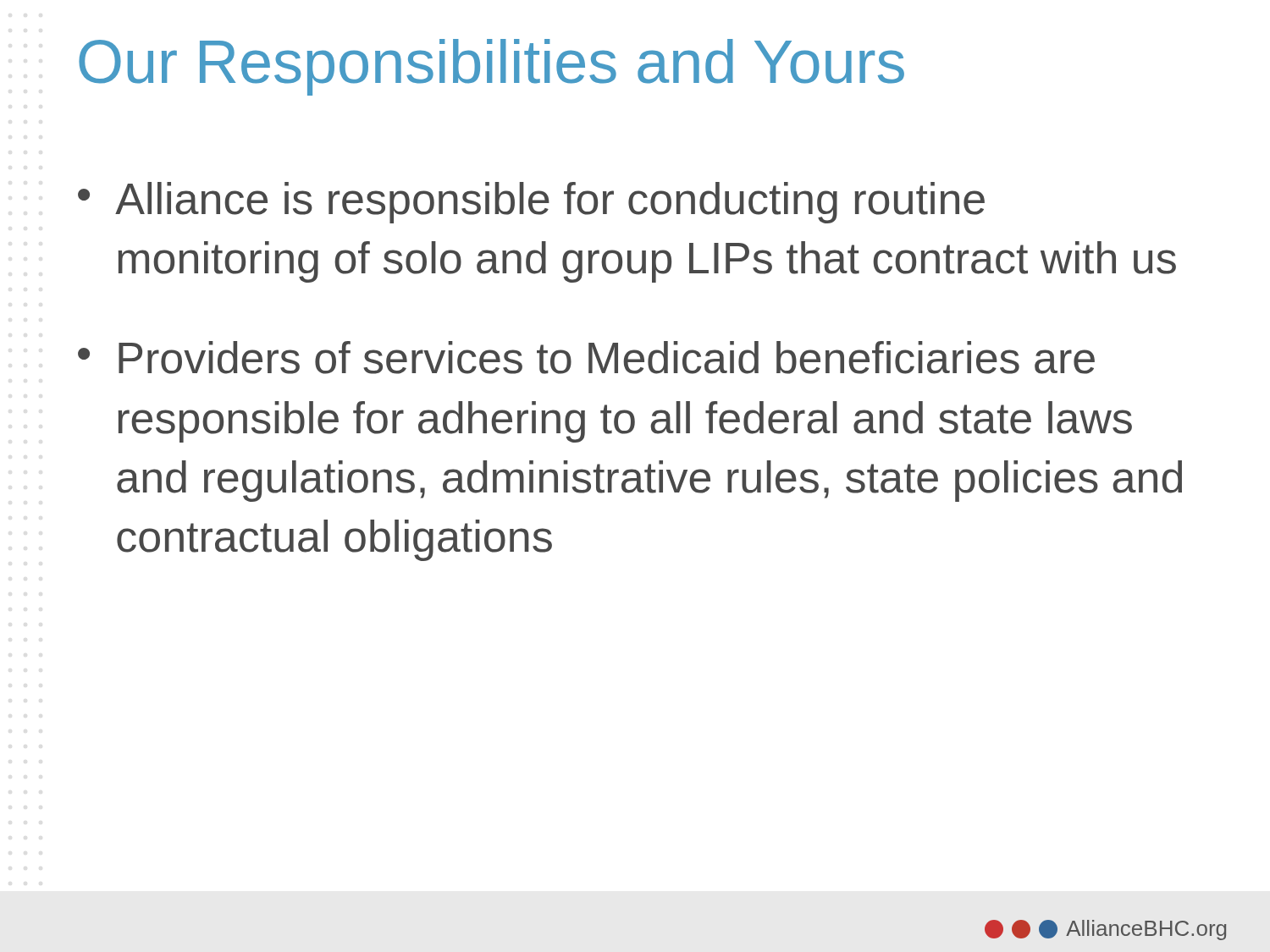Point to the text starting "Our Responsibilities and Yours"
Image resolution: width=1270 pixels, height=952 pixels.
pos(648,62)
